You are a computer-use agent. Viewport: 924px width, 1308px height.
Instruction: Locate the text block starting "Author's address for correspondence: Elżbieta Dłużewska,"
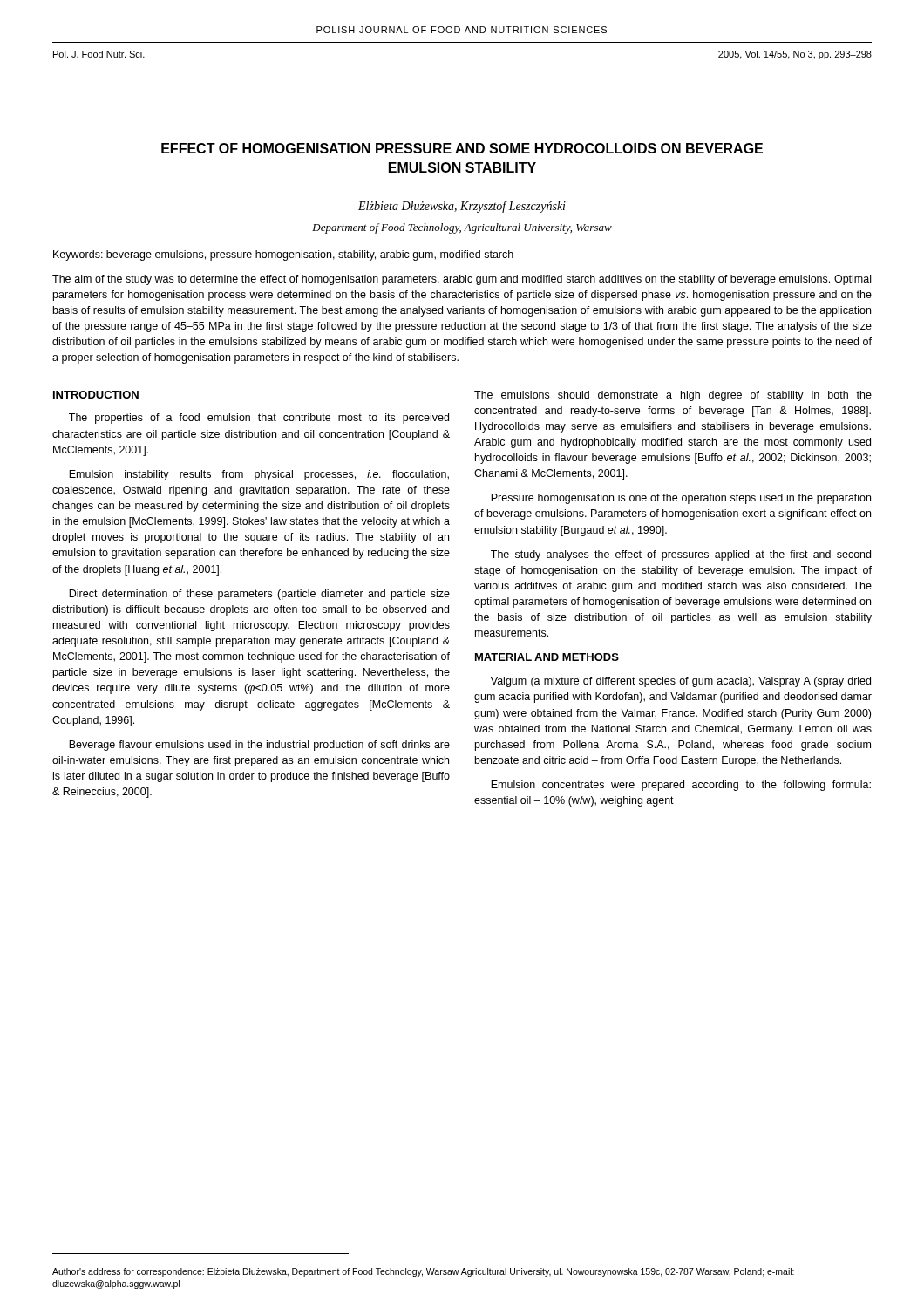(423, 1277)
